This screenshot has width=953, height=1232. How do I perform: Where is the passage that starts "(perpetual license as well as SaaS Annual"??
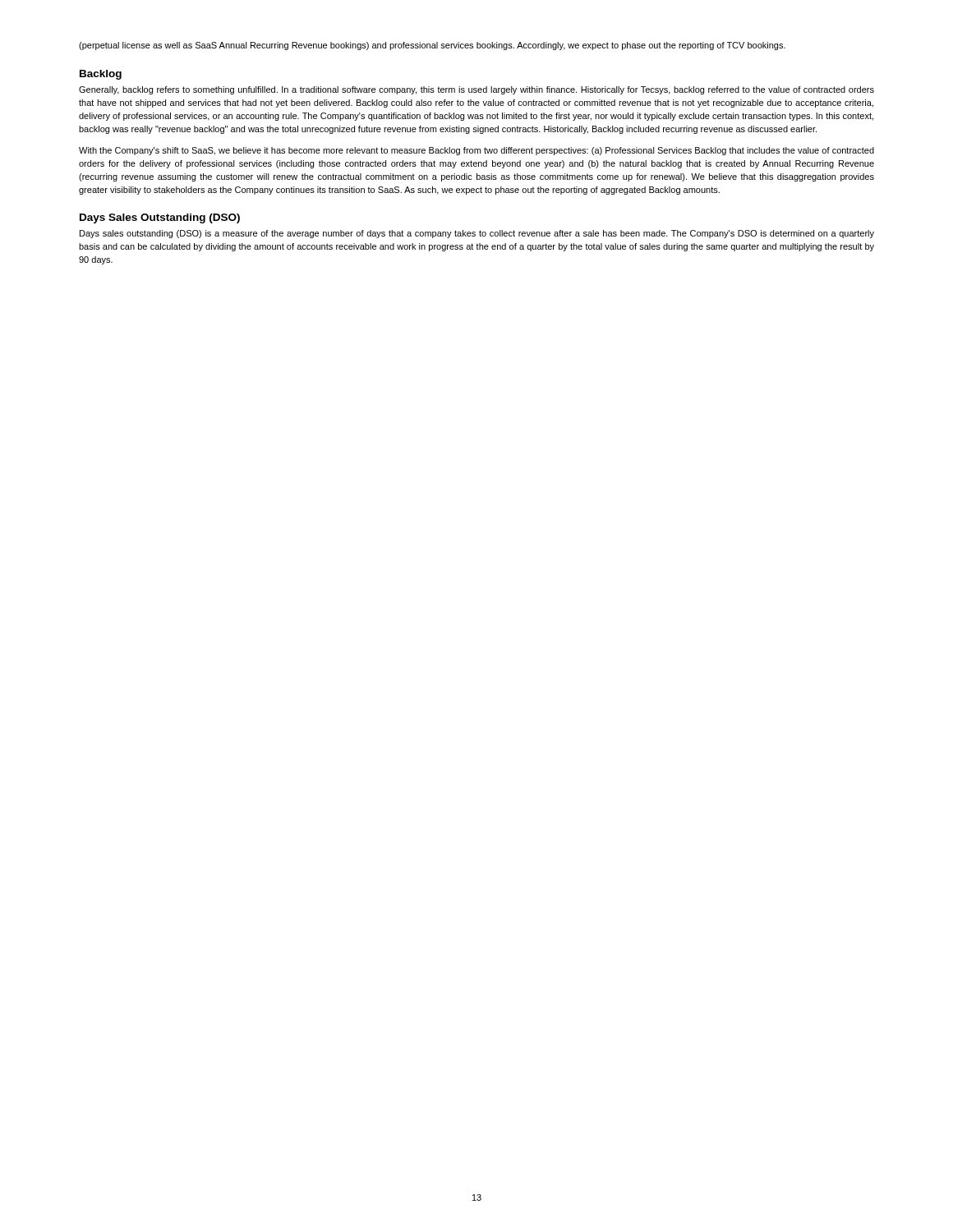[432, 45]
